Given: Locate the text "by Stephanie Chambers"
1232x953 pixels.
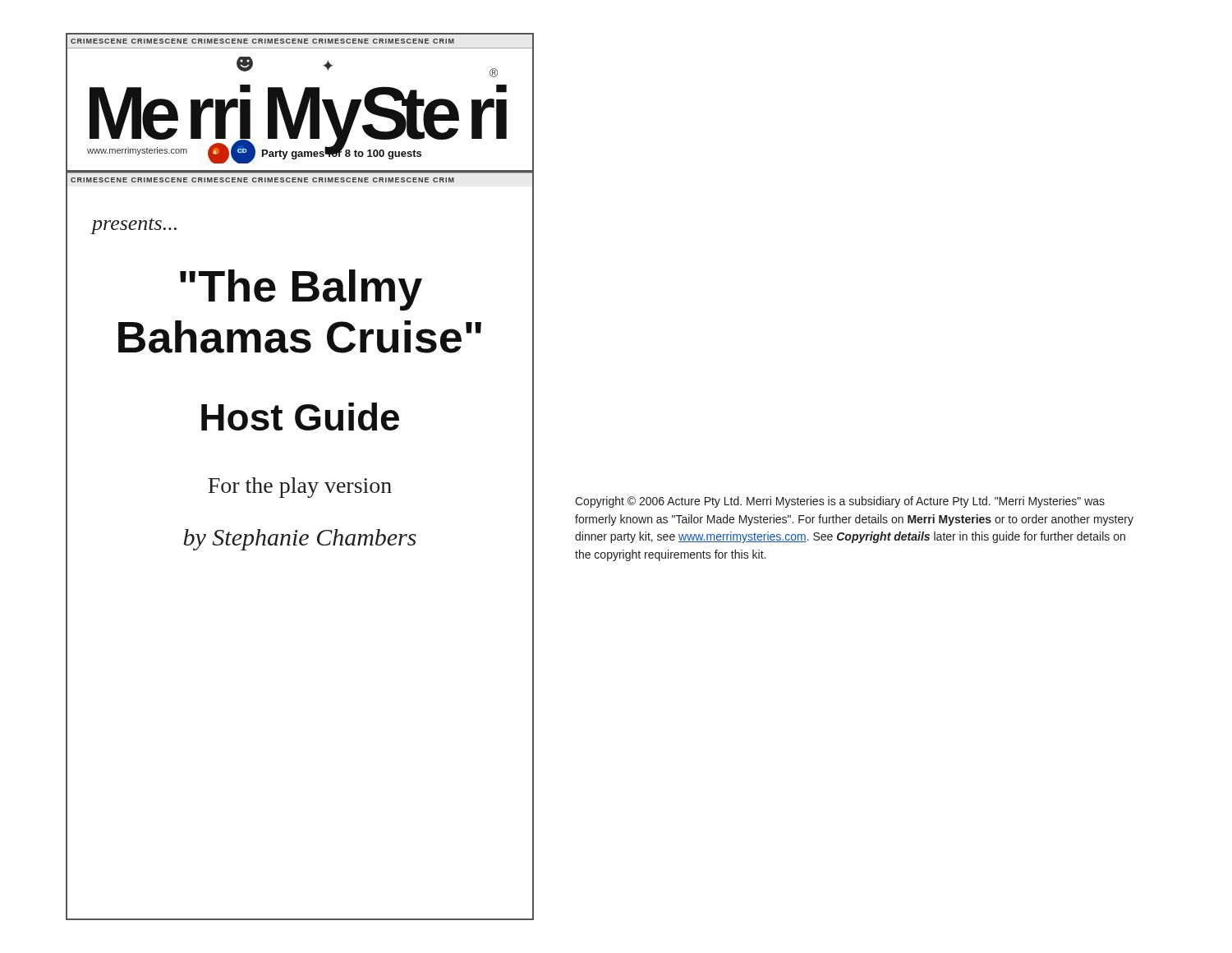Looking at the screenshot, I should (300, 537).
